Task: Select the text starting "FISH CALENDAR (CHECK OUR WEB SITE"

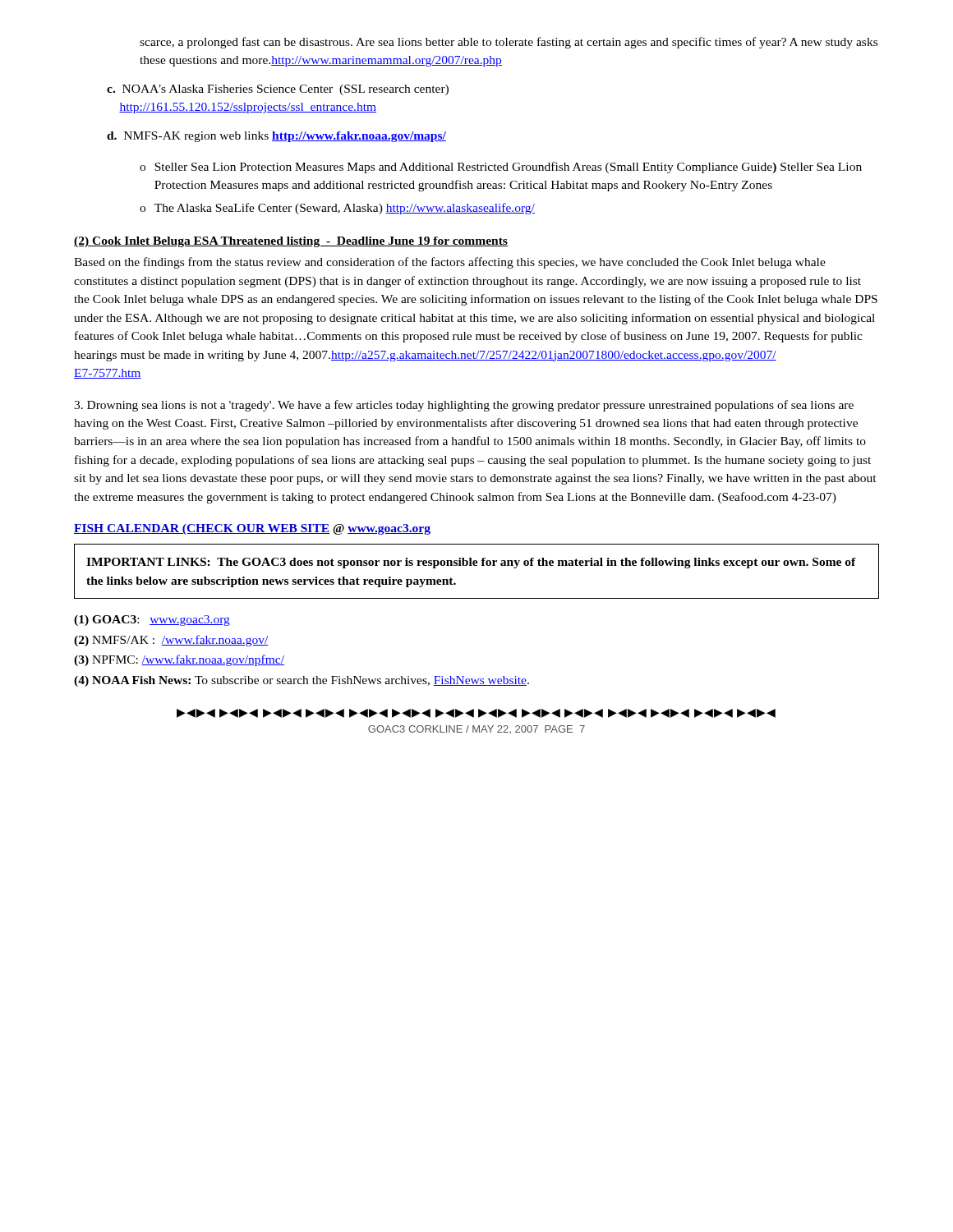Action: (x=252, y=528)
